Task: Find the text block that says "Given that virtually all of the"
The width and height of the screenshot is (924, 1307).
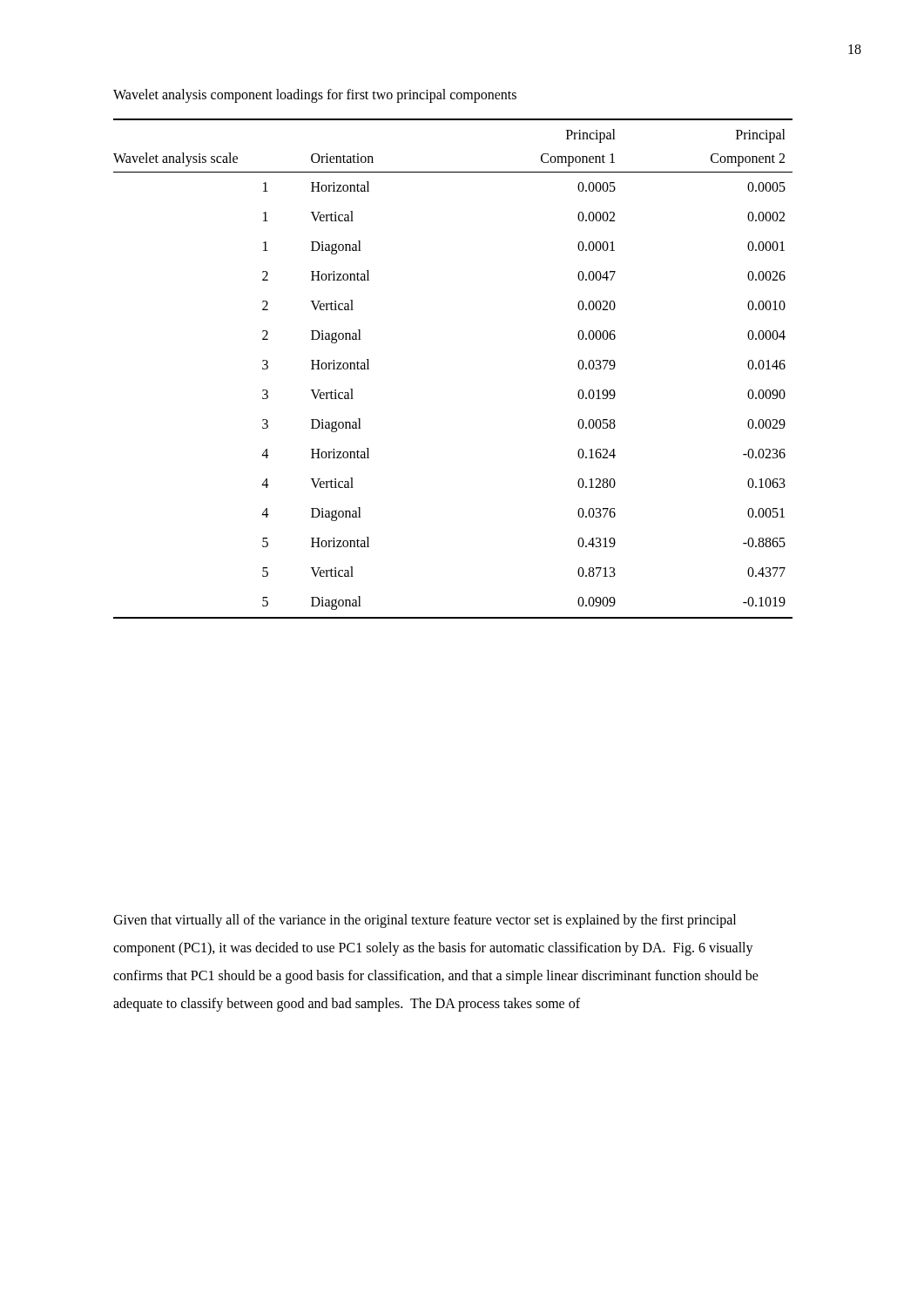Action: (x=436, y=961)
